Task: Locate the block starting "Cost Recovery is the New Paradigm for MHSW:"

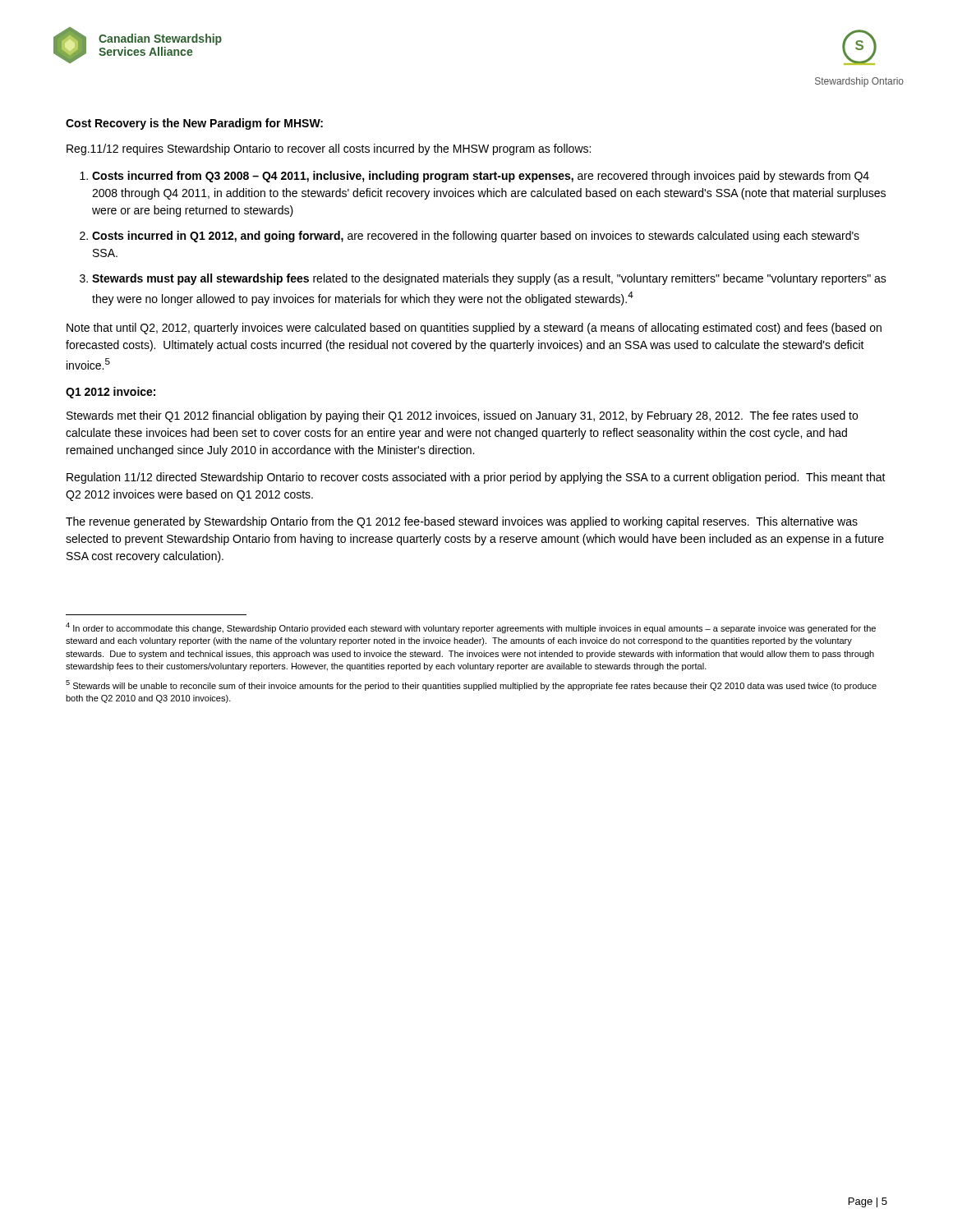Action: click(194, 124)
